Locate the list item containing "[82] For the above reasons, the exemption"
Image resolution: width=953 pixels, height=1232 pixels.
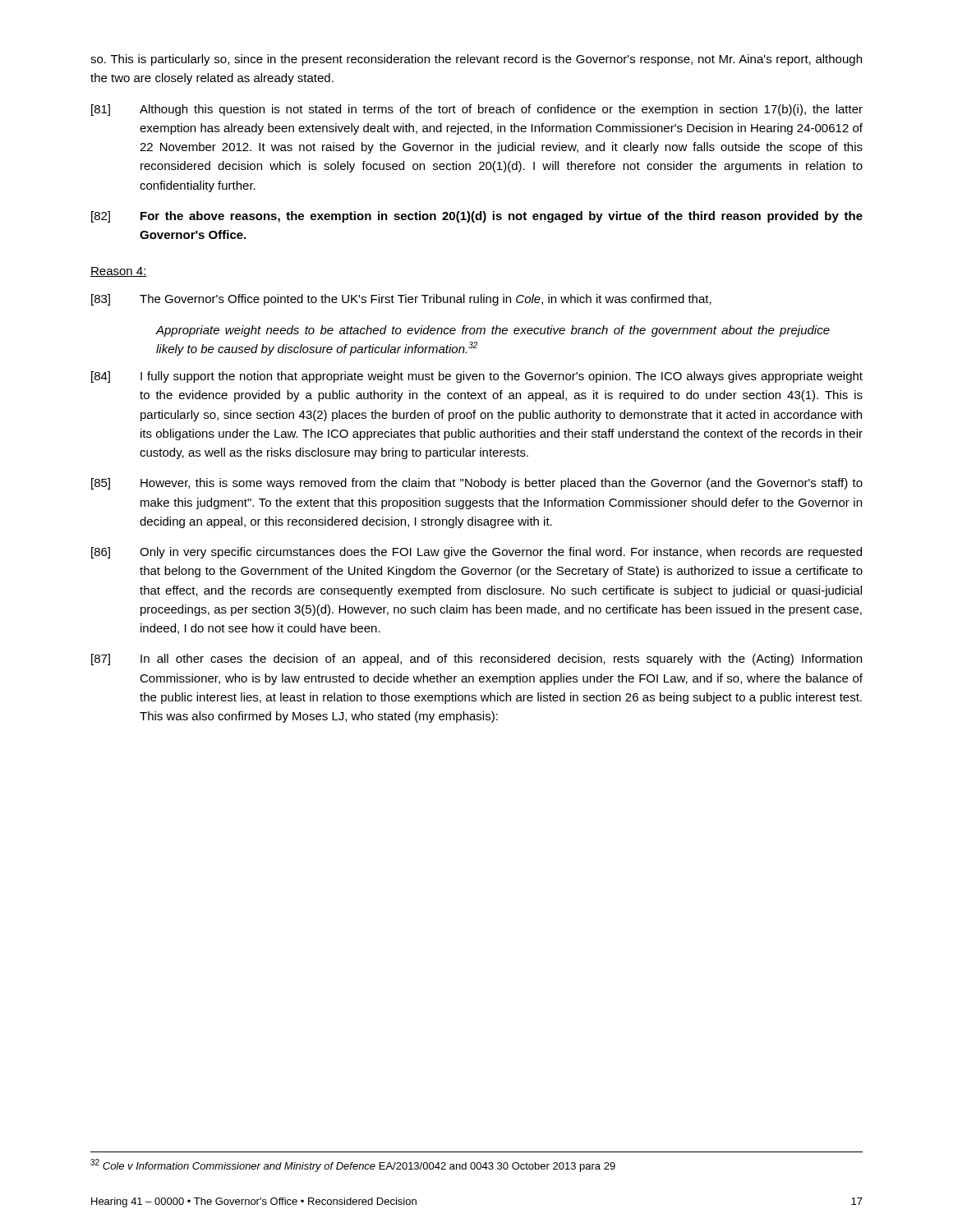(x=476, y=225)
